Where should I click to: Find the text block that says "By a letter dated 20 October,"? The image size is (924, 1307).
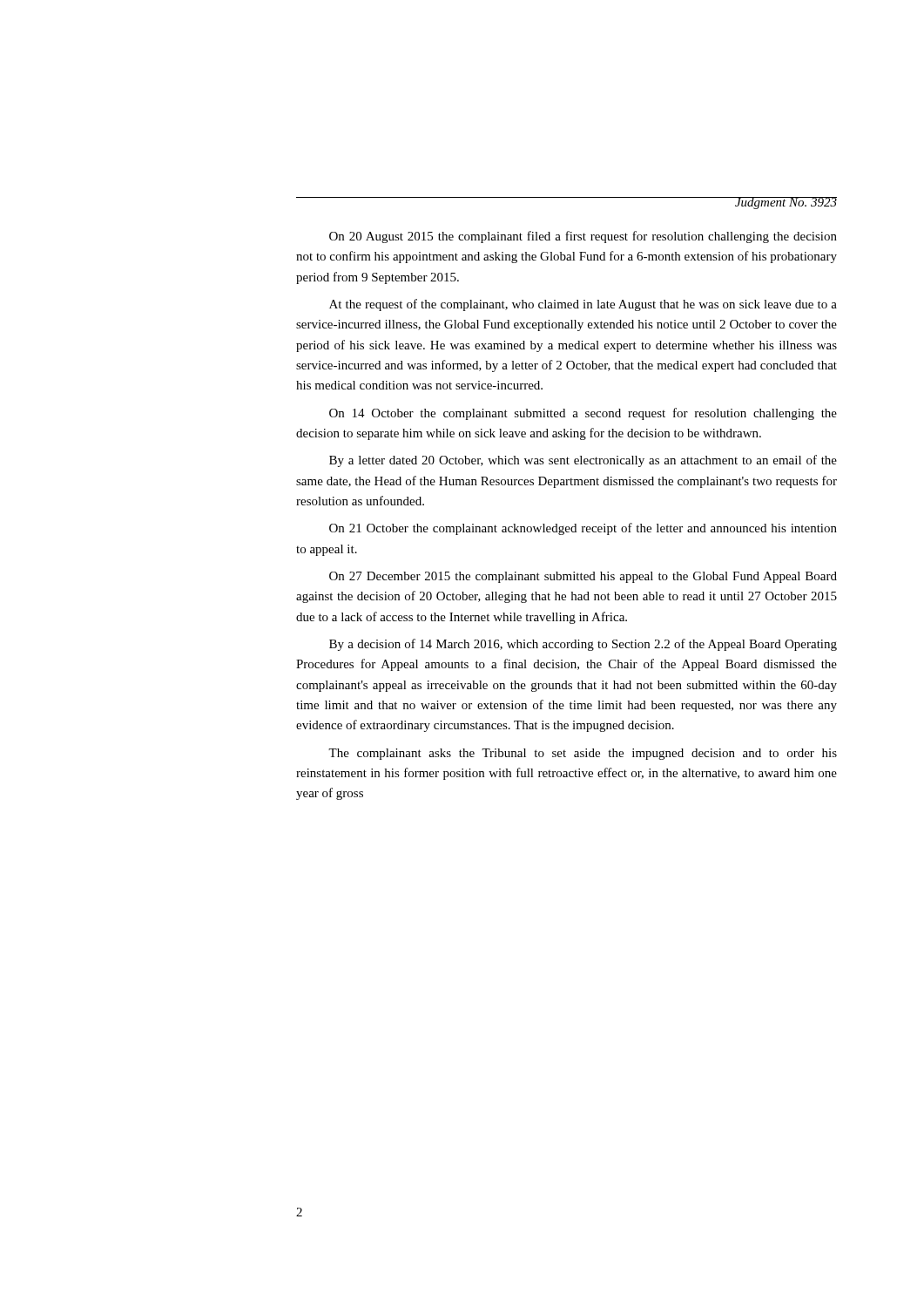(567, 481)
